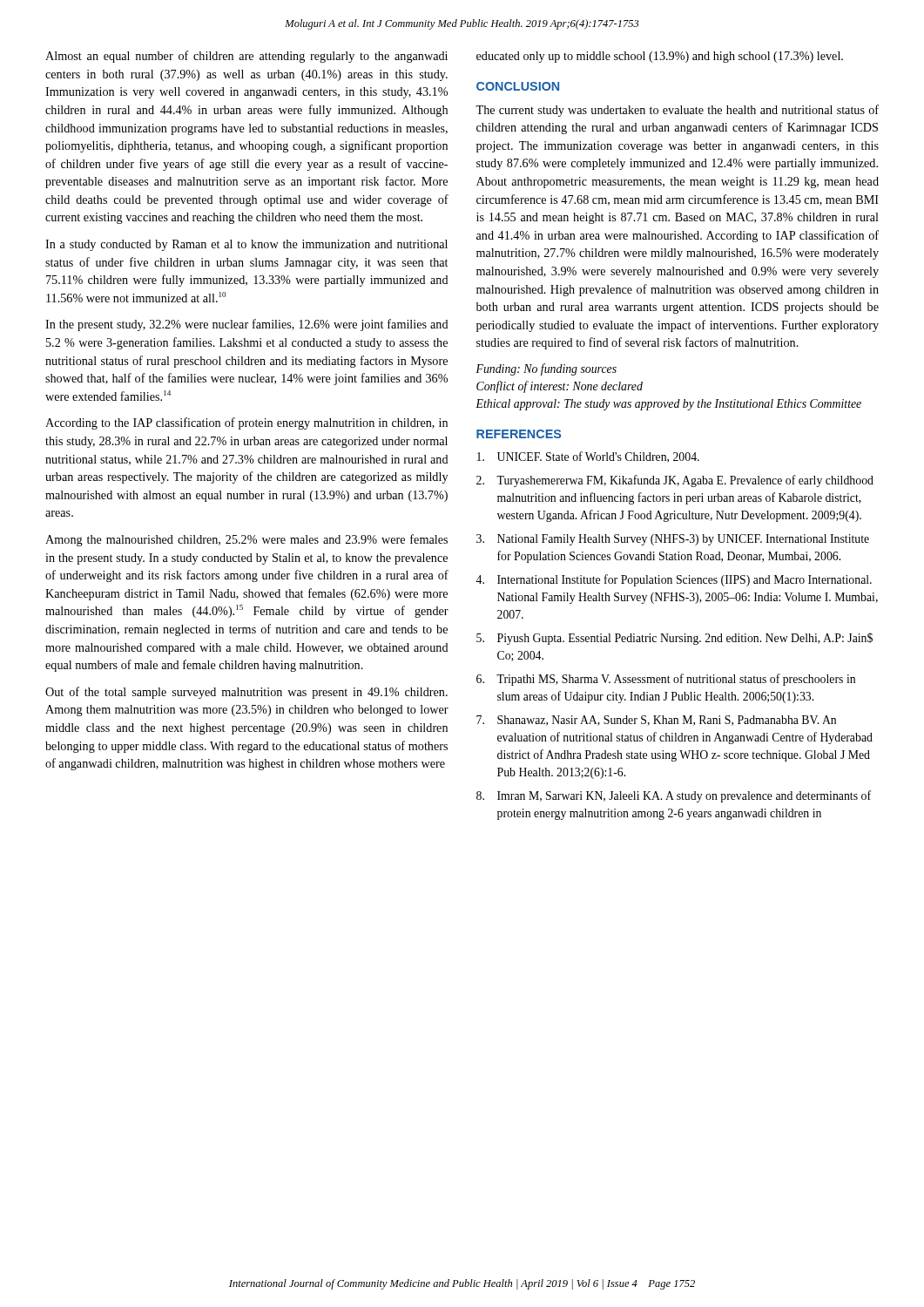924x1307 pixels.
Task: Find the text block starting "UNICEF. State of World's Children,"
Action: 588,457
